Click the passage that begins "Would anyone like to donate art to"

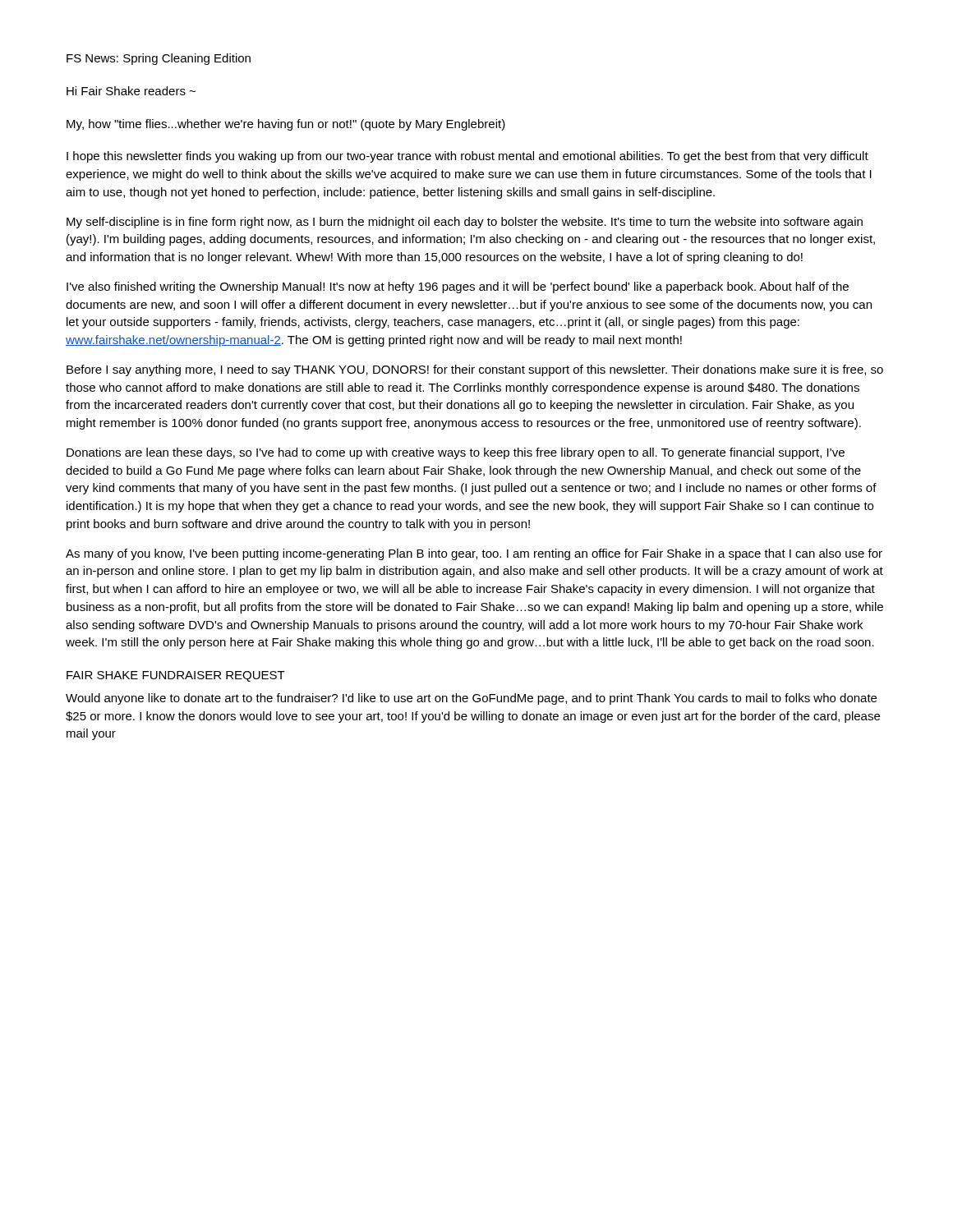point(473,715)
